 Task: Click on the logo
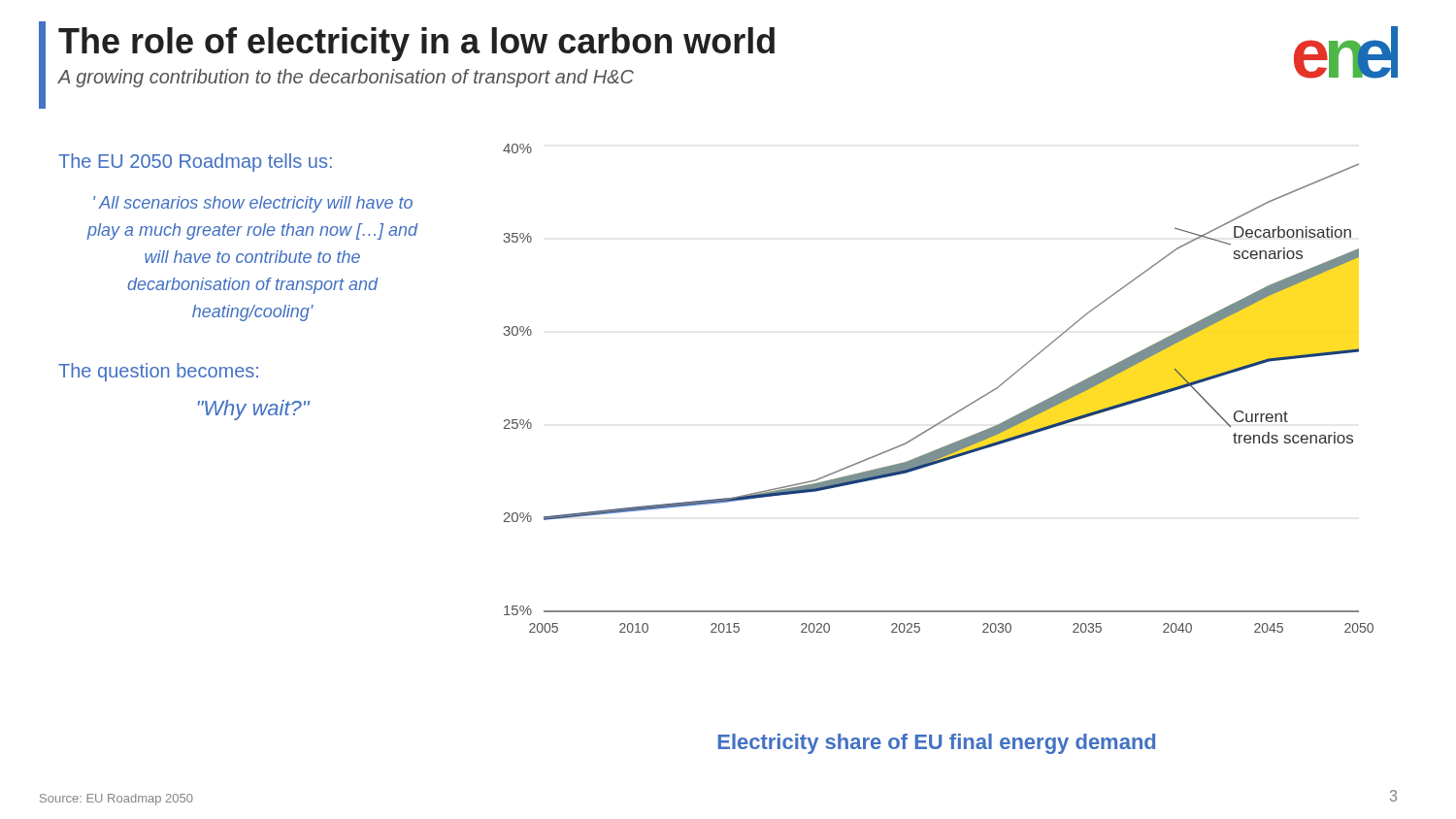[x=1344, y=57]
